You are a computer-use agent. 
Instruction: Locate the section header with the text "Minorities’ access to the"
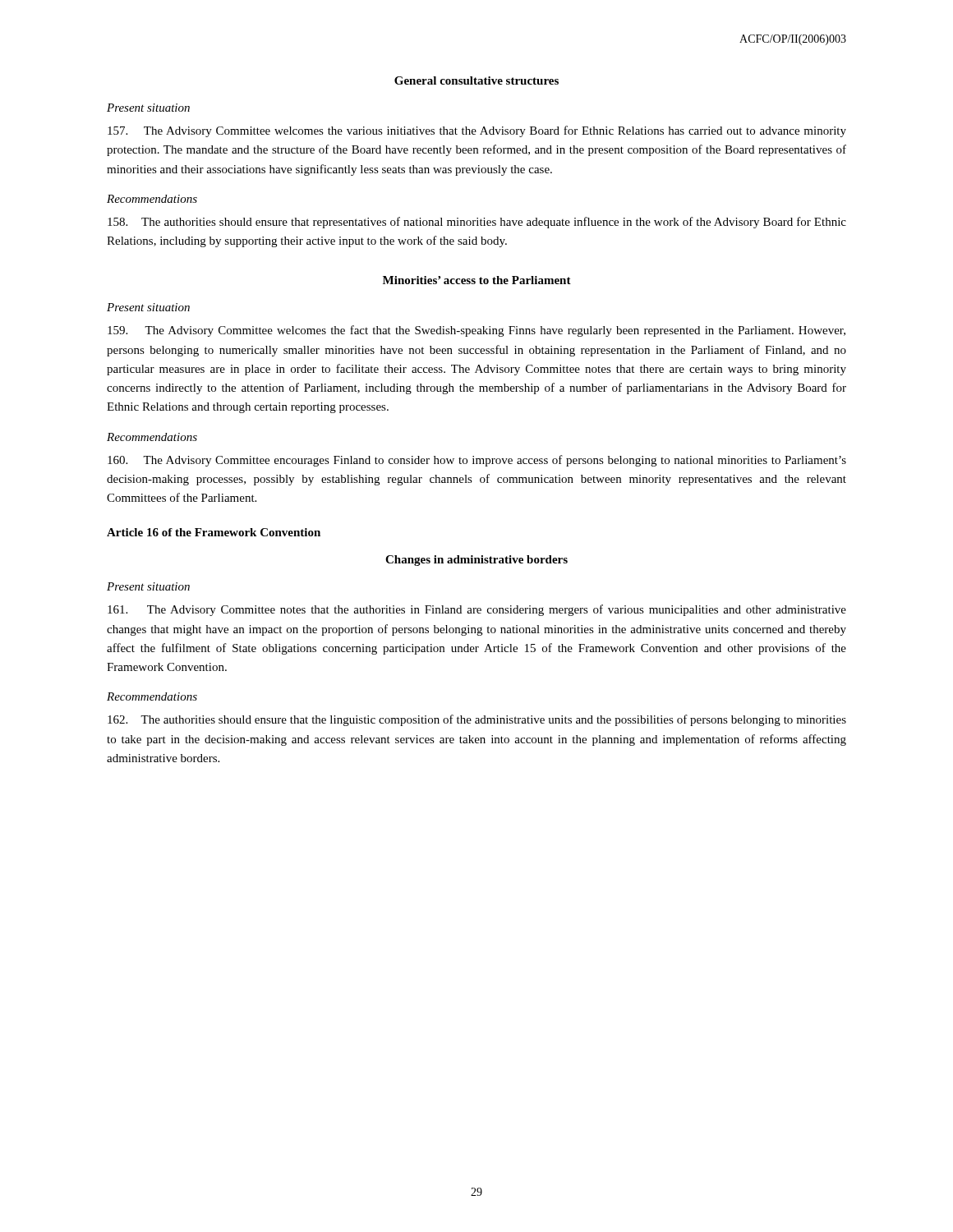click(x=476, y=280)
